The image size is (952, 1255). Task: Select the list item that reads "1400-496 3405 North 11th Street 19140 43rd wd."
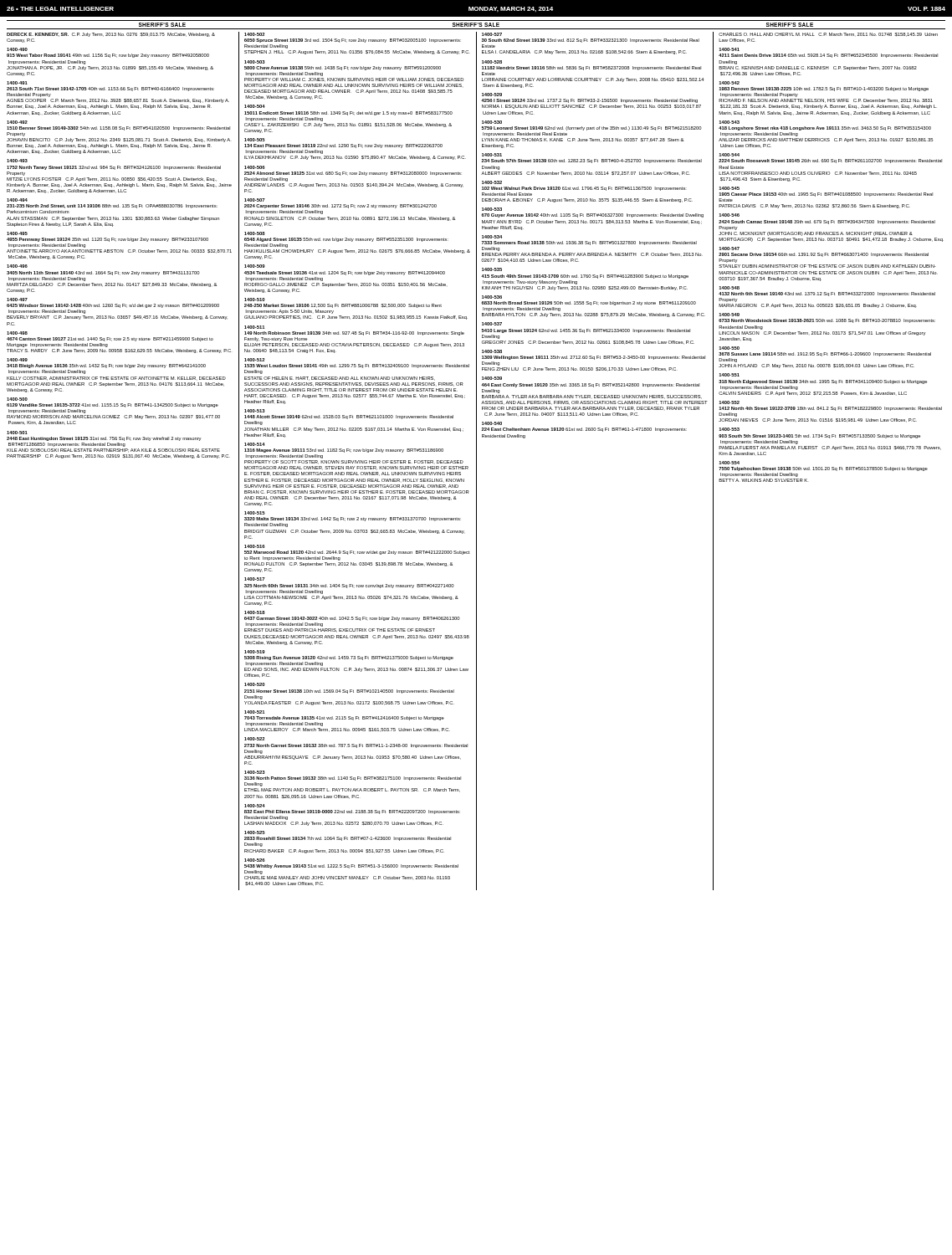click(112, 278)
